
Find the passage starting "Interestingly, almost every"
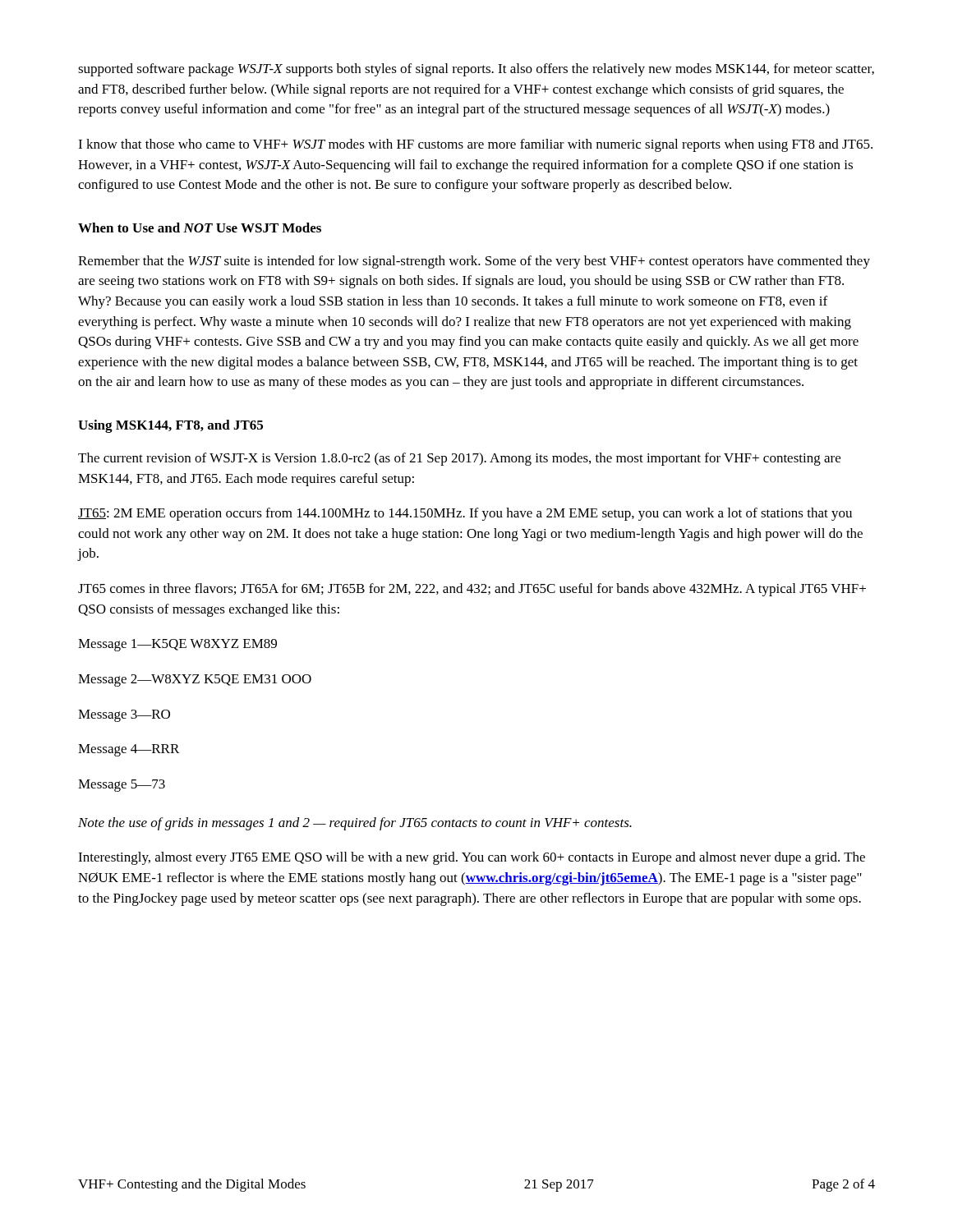point(476,878)
